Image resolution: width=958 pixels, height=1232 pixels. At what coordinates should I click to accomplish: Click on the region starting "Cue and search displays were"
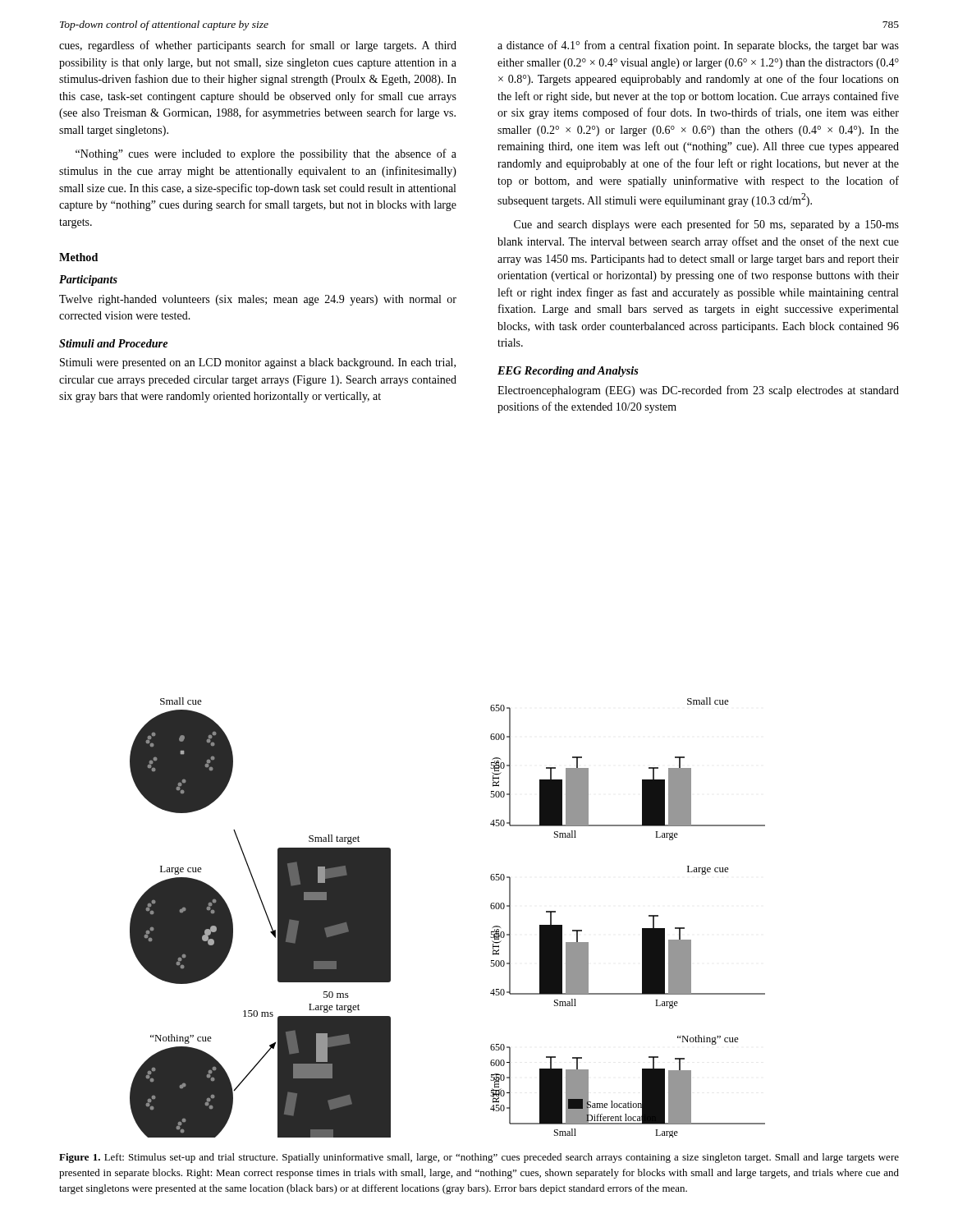pos(698,285)
